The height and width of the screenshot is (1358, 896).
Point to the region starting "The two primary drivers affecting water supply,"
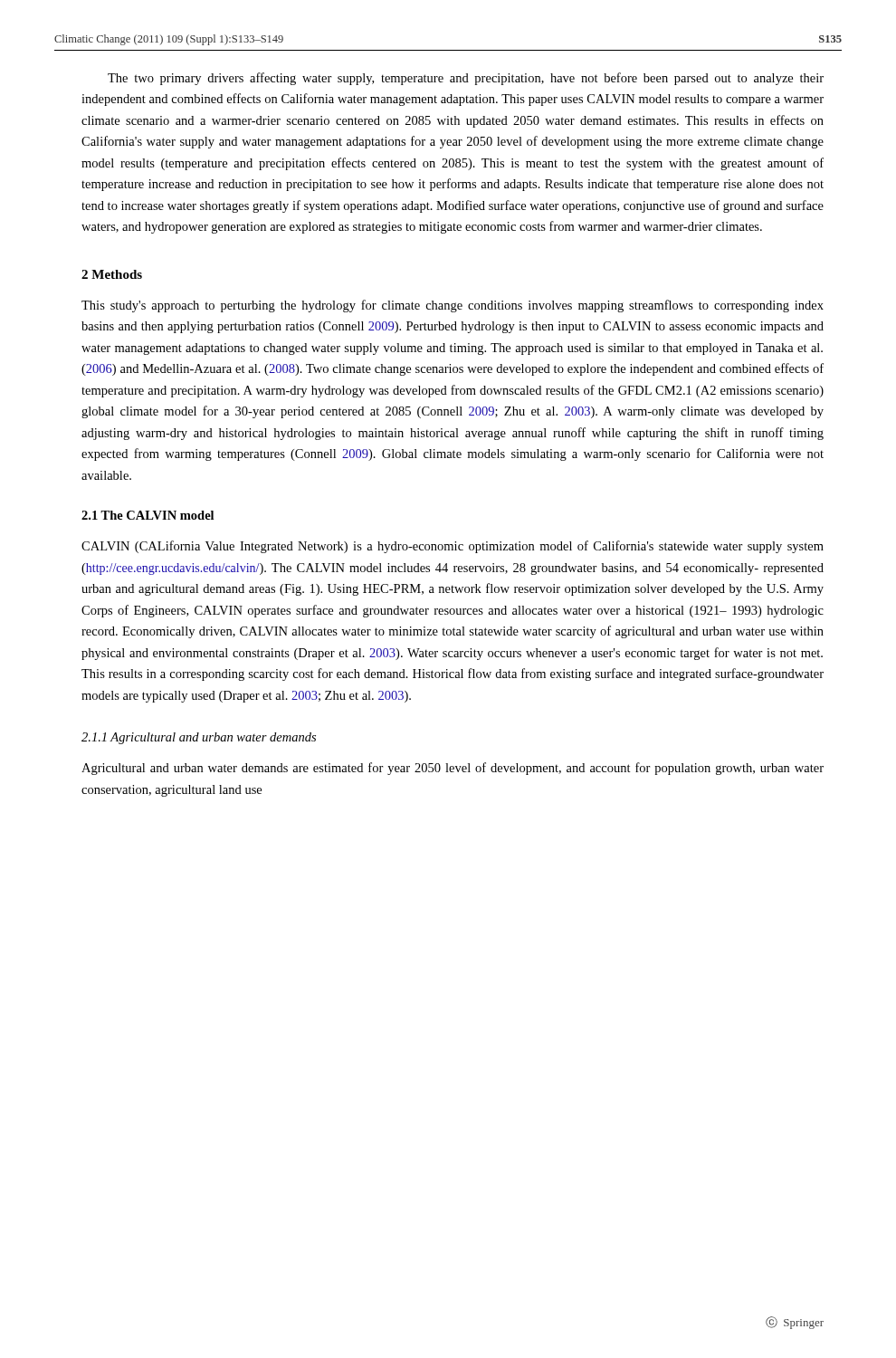pos(453,153)
